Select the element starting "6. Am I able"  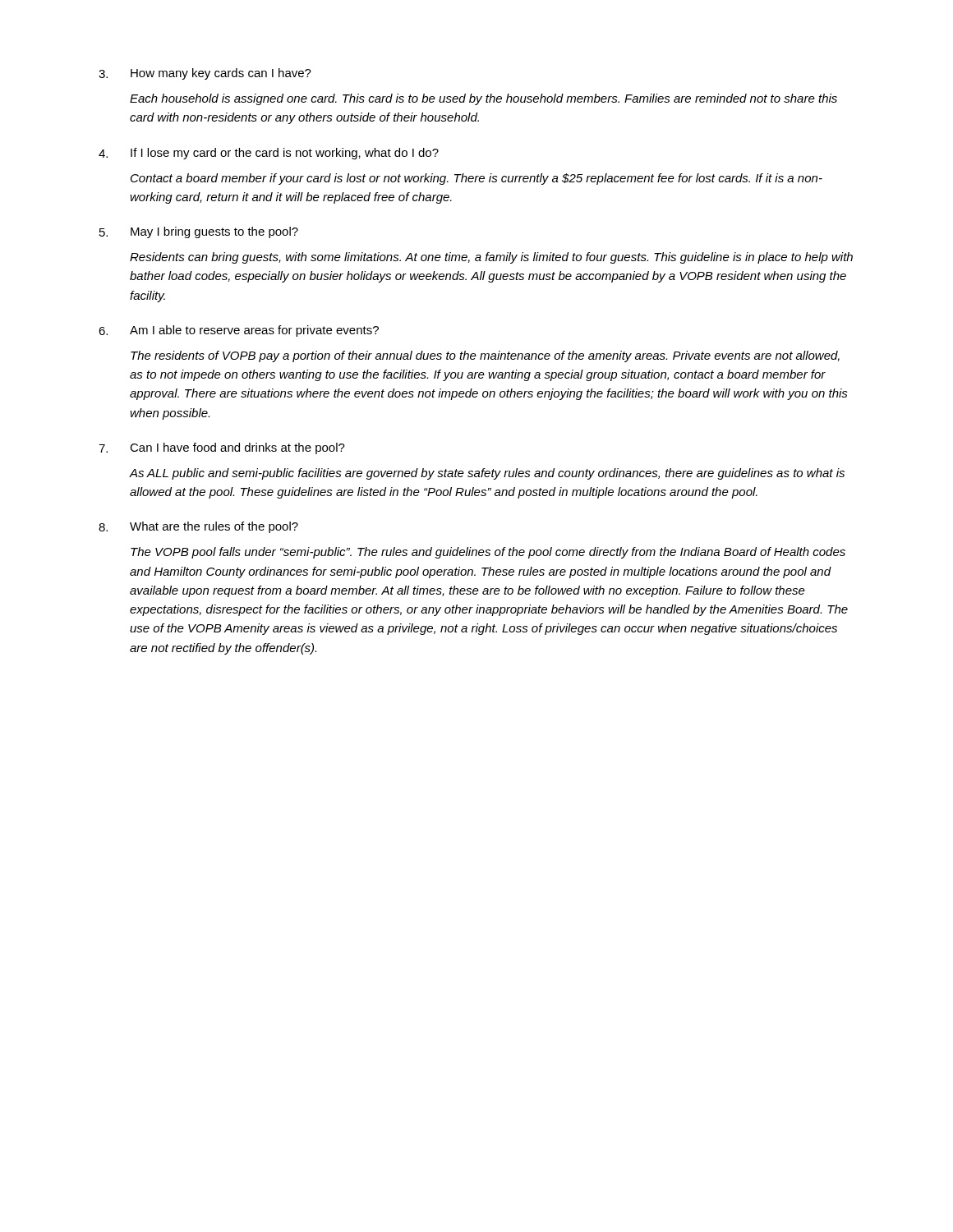coord(239,331)
